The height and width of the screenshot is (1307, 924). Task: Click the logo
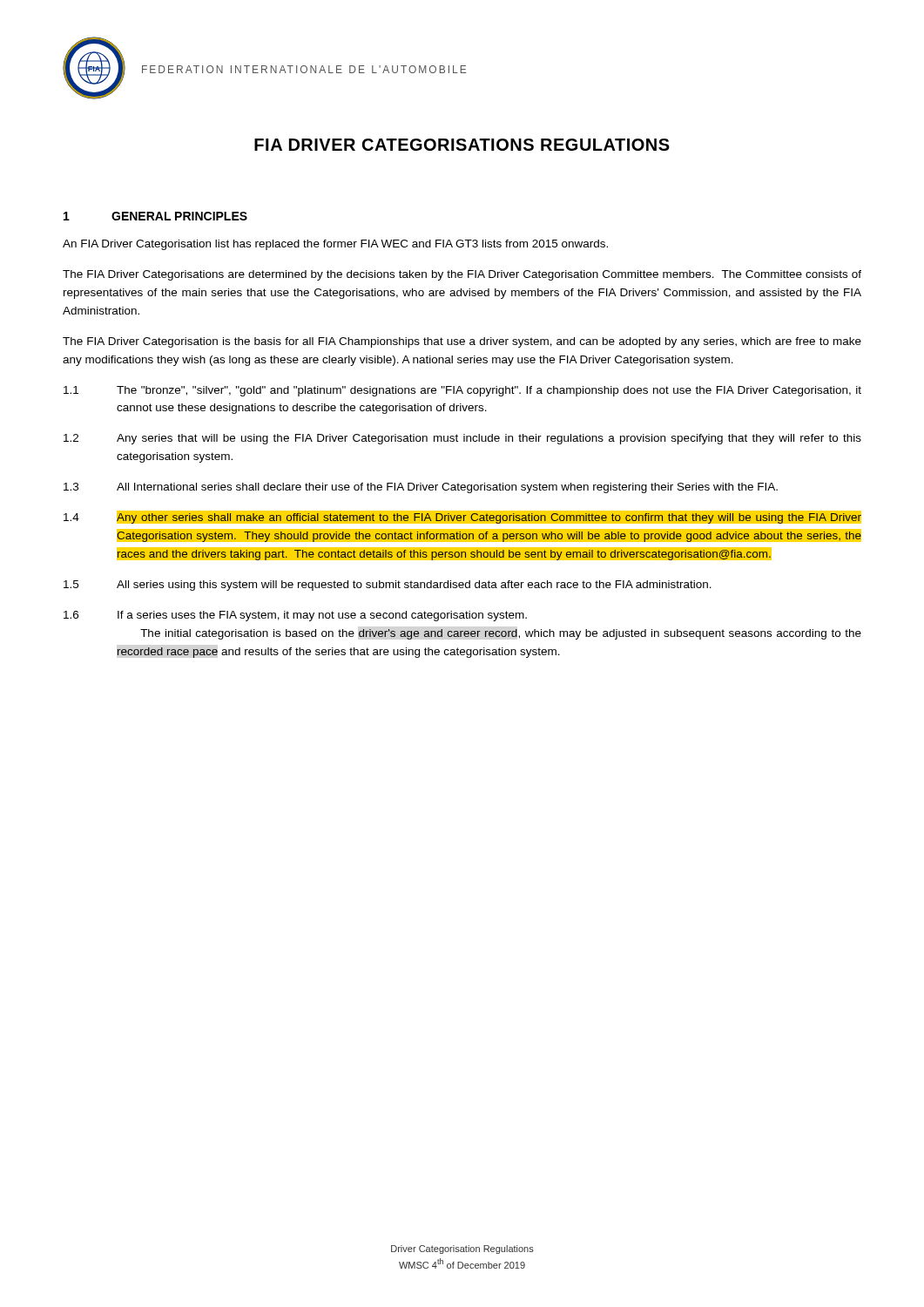tap(94, 69)
